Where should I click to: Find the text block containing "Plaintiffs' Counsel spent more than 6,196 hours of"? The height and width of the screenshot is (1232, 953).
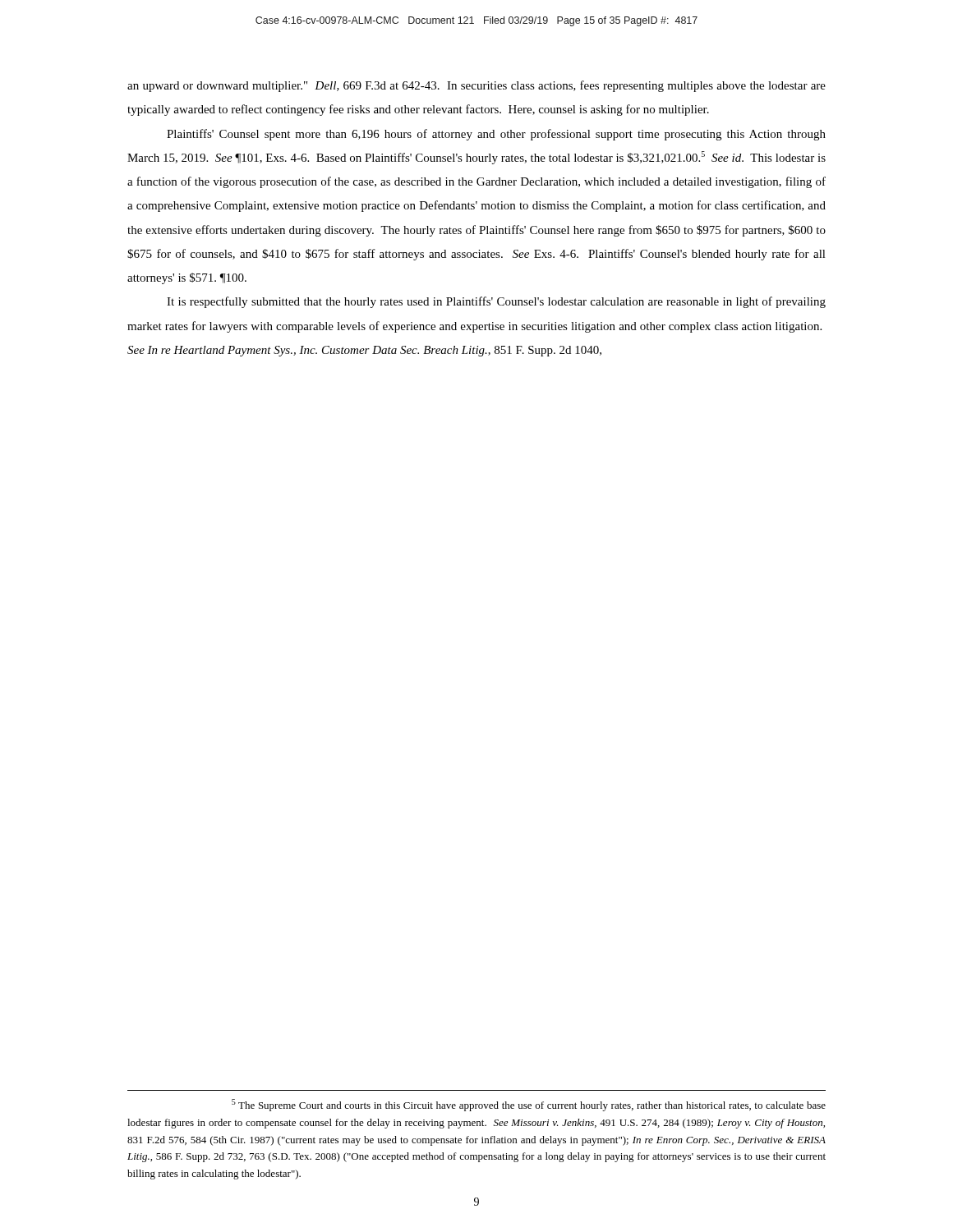coord(476,206)
